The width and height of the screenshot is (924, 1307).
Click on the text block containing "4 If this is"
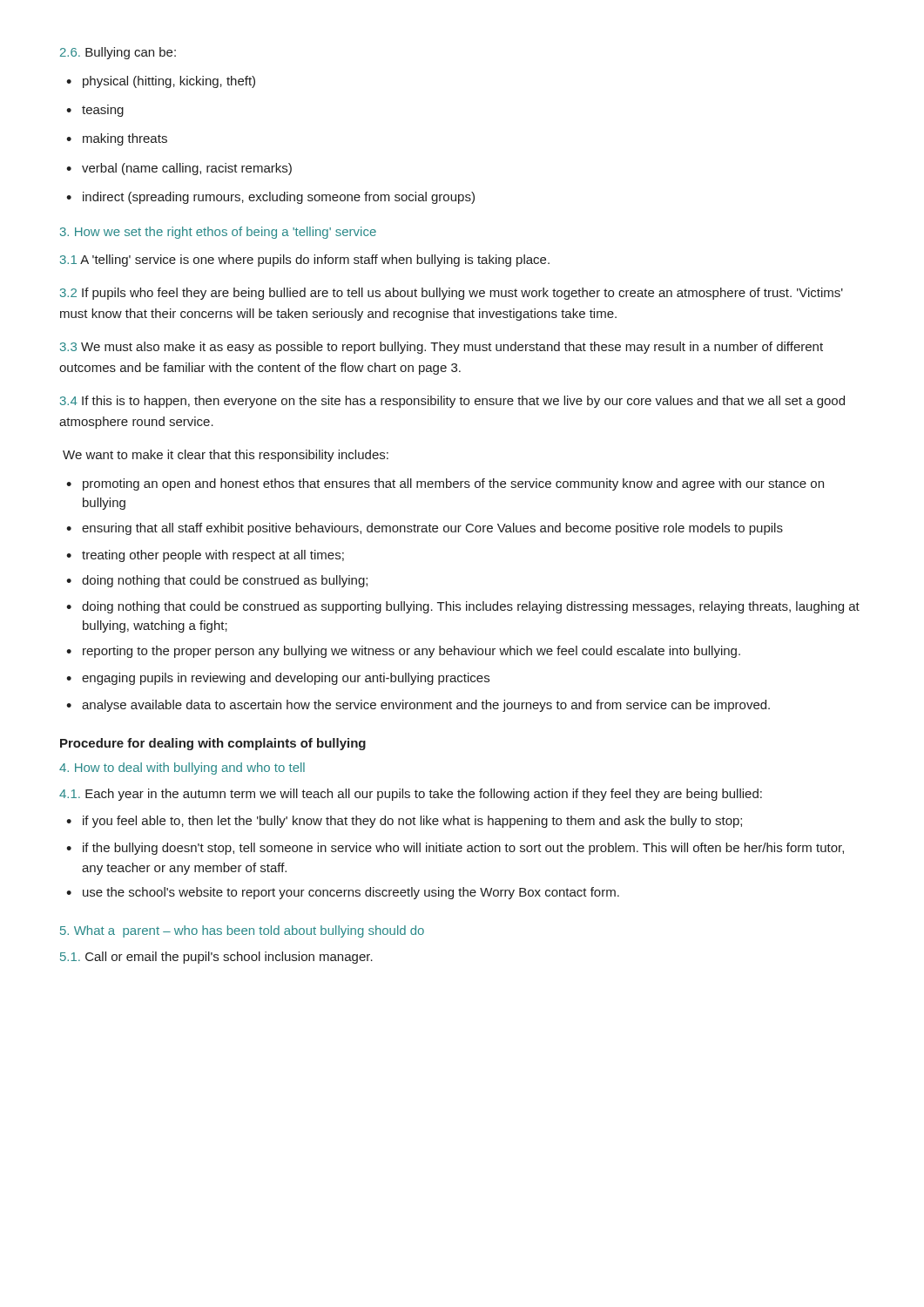[452, 411]
